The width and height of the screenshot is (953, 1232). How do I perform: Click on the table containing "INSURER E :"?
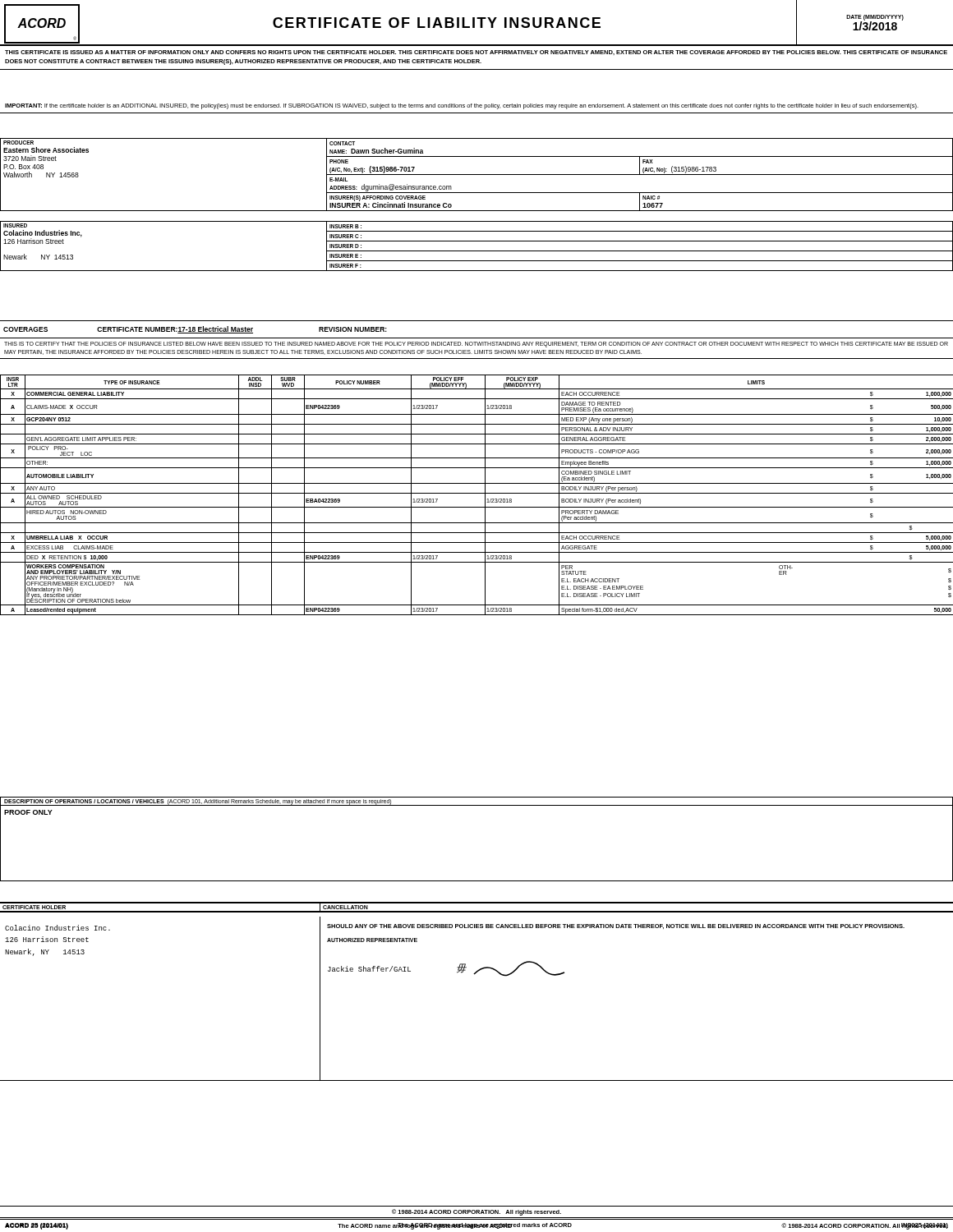pyautogui.click(x=476, y=246)
